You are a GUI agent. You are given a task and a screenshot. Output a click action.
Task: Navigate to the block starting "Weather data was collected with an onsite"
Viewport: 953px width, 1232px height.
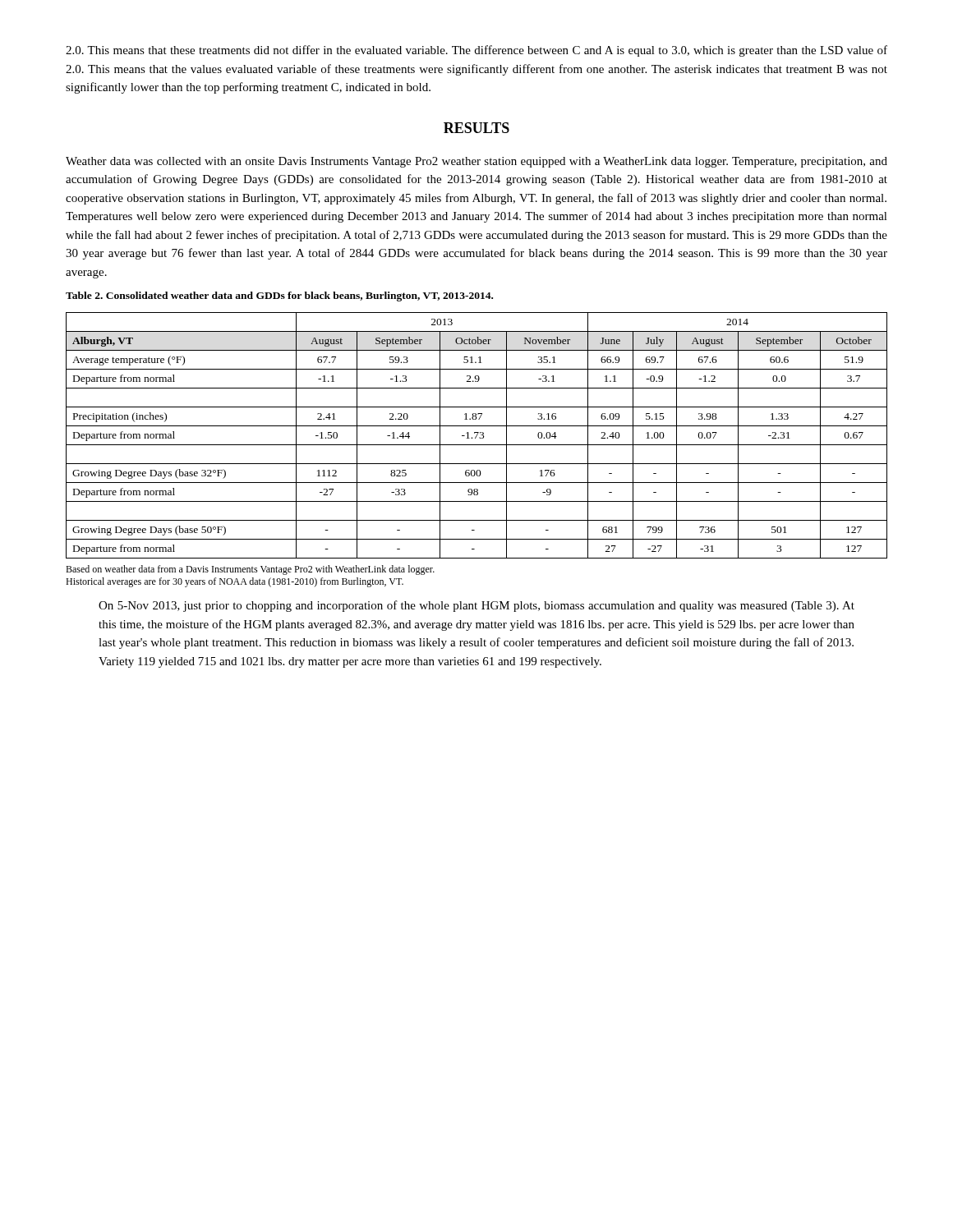coord(476,216)
